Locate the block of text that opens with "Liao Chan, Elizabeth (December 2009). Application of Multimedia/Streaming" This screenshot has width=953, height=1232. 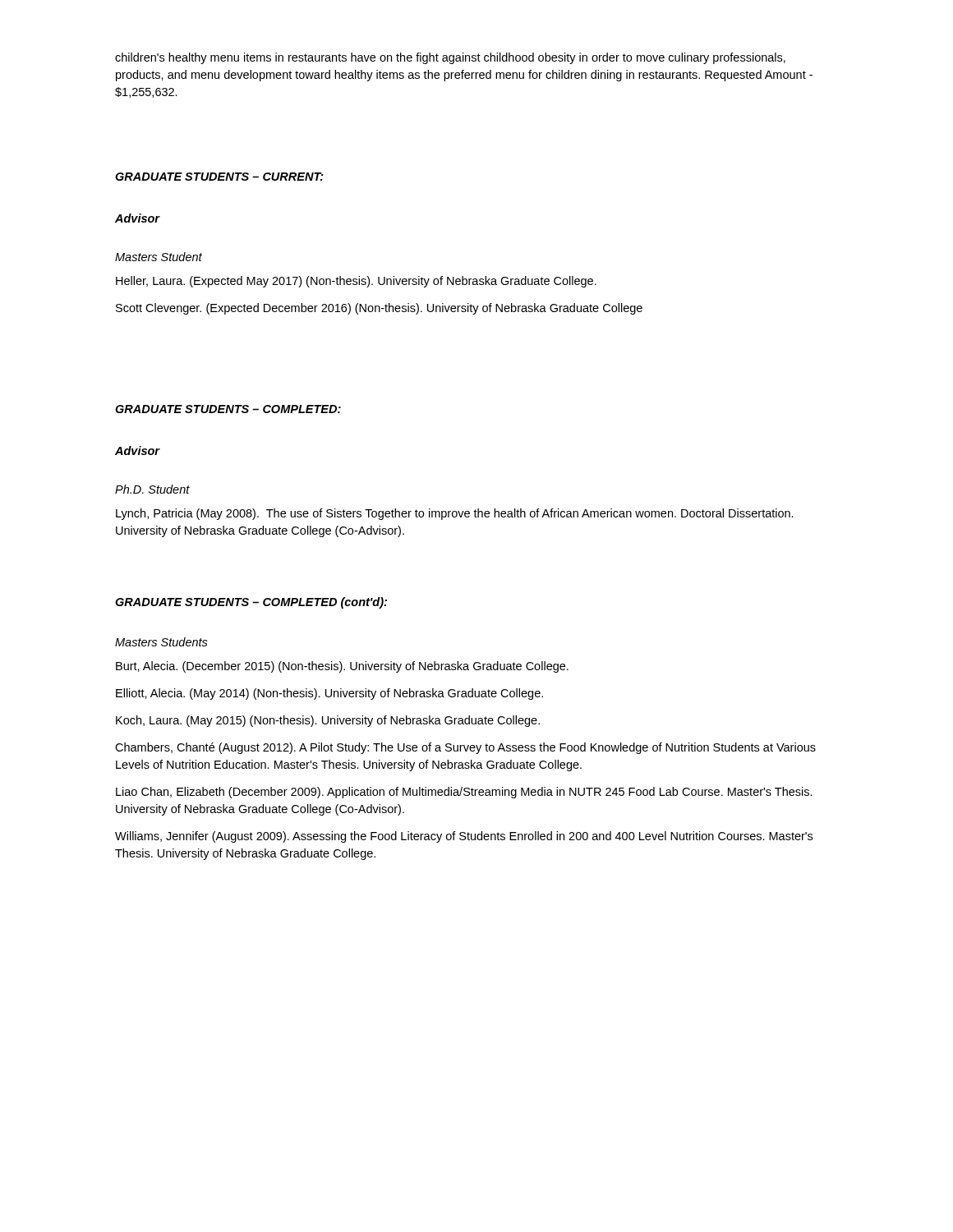point(464,801)
